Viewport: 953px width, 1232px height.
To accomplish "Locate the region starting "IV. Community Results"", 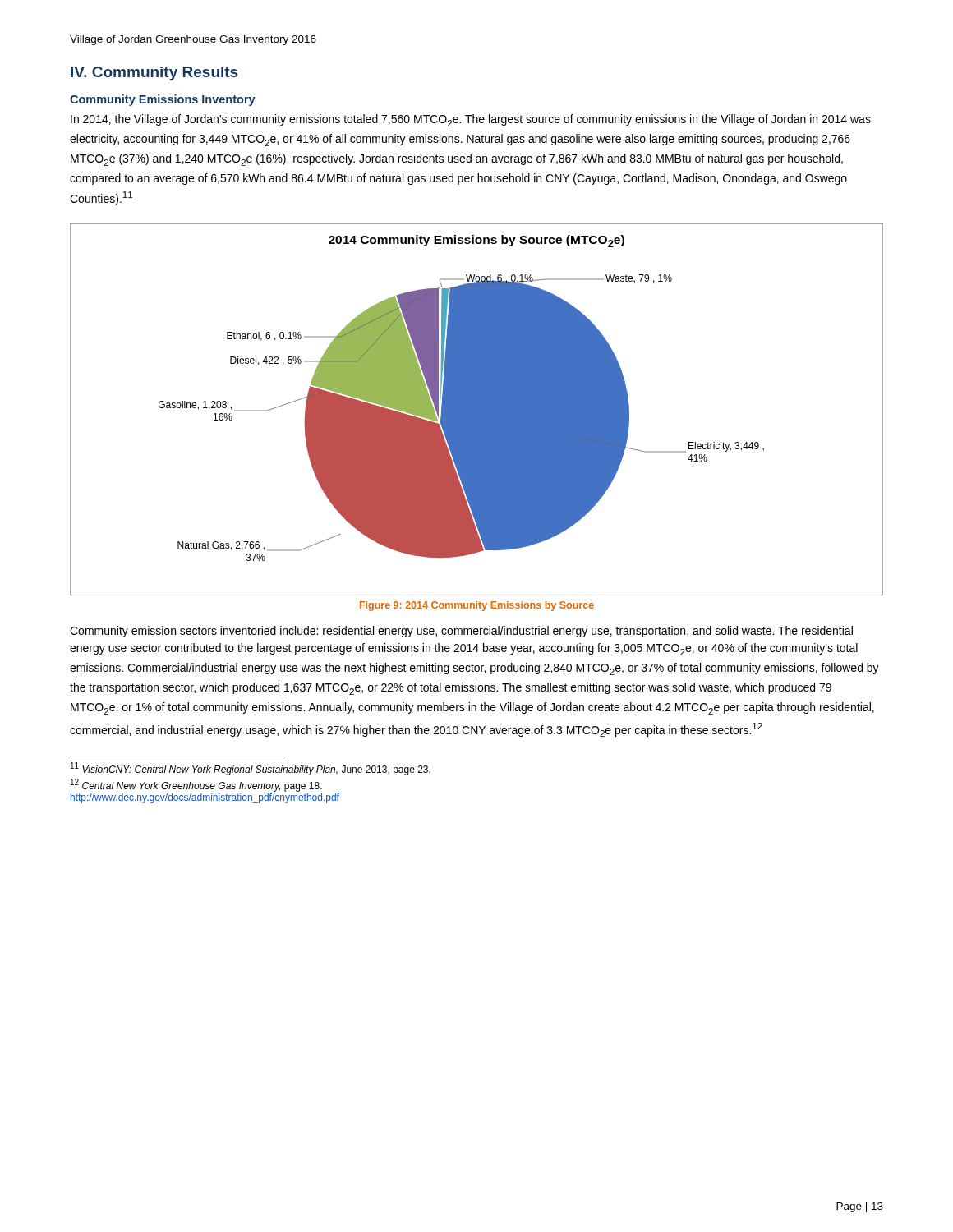I will click(154, 74).
